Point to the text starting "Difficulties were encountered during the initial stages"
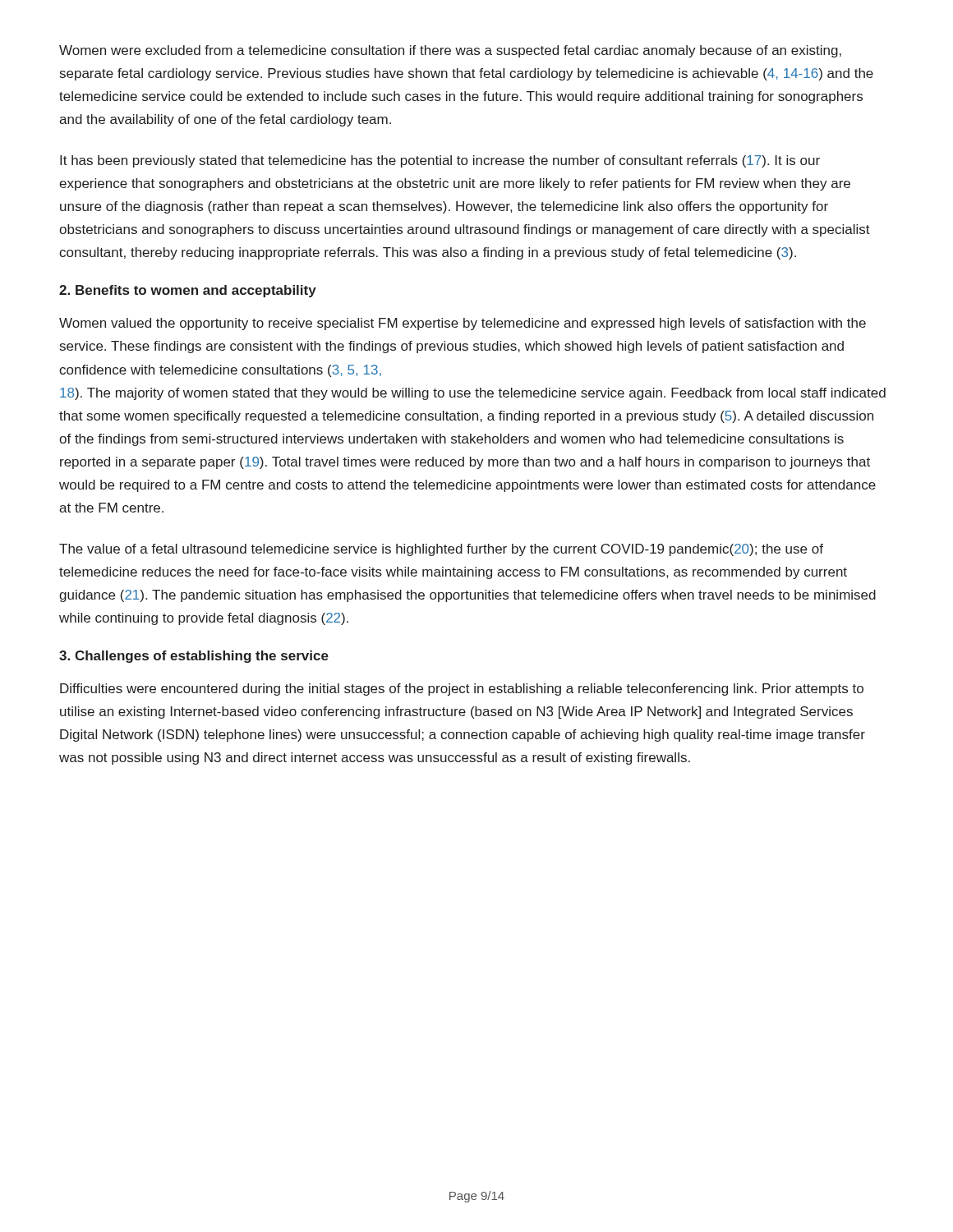The height and width of the screenshot is (1232, 953). click(462, 723)
